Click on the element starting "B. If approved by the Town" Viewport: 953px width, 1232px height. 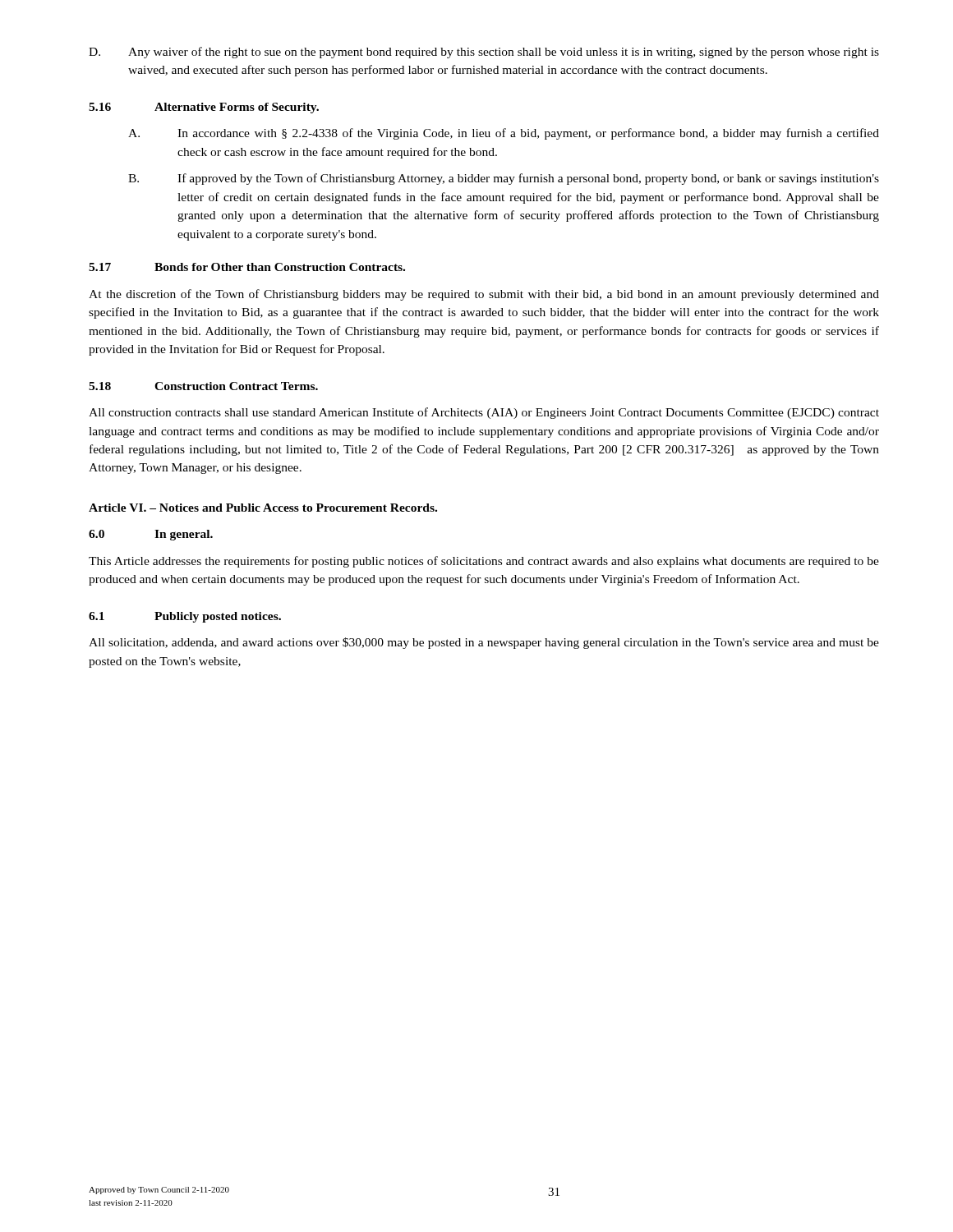tap(504, 206)
